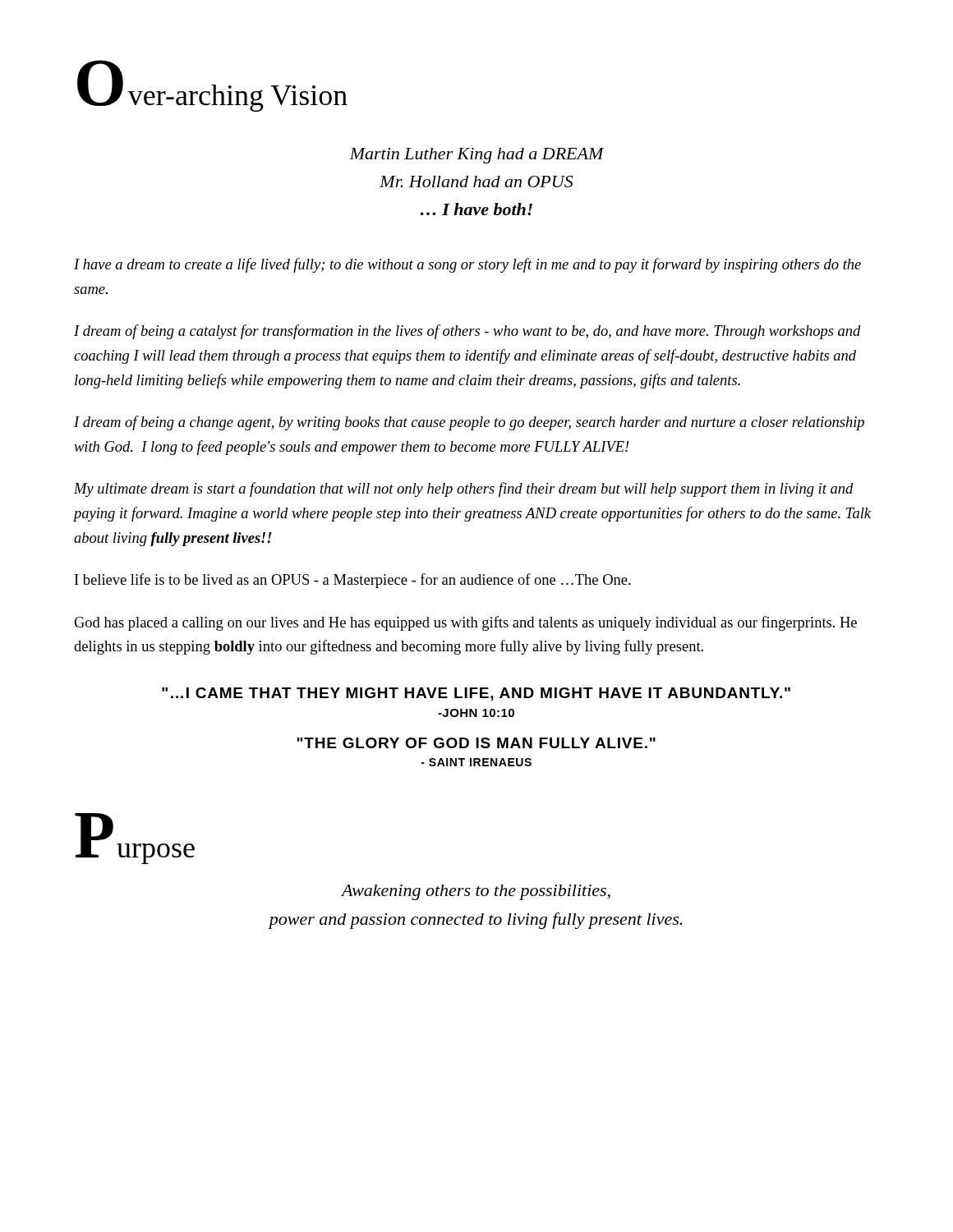Select the text block that says "I believe life"
Viewport: 953px width, 1232px height.
click(353, 580)
